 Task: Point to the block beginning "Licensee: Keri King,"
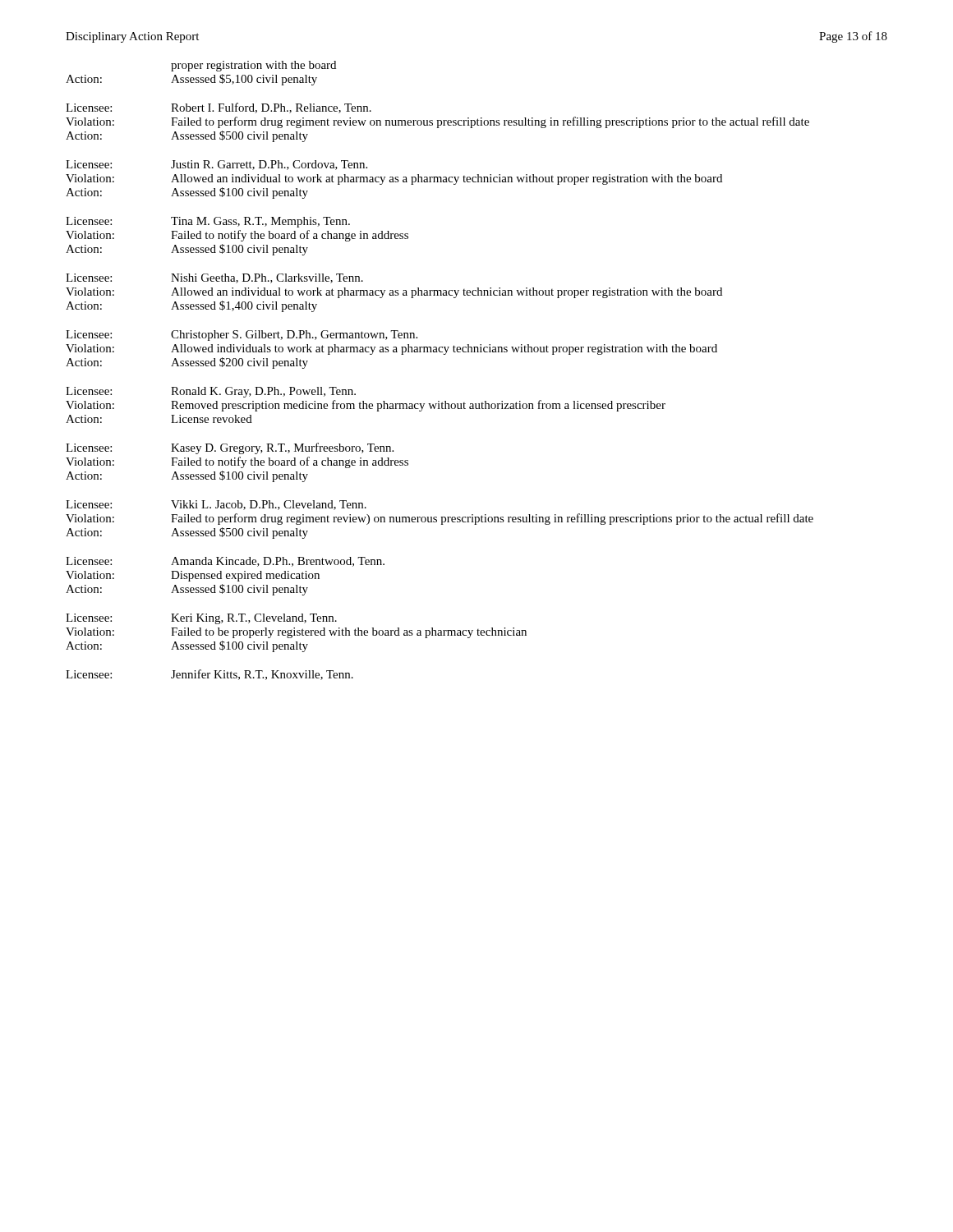(x=296, y=632)
